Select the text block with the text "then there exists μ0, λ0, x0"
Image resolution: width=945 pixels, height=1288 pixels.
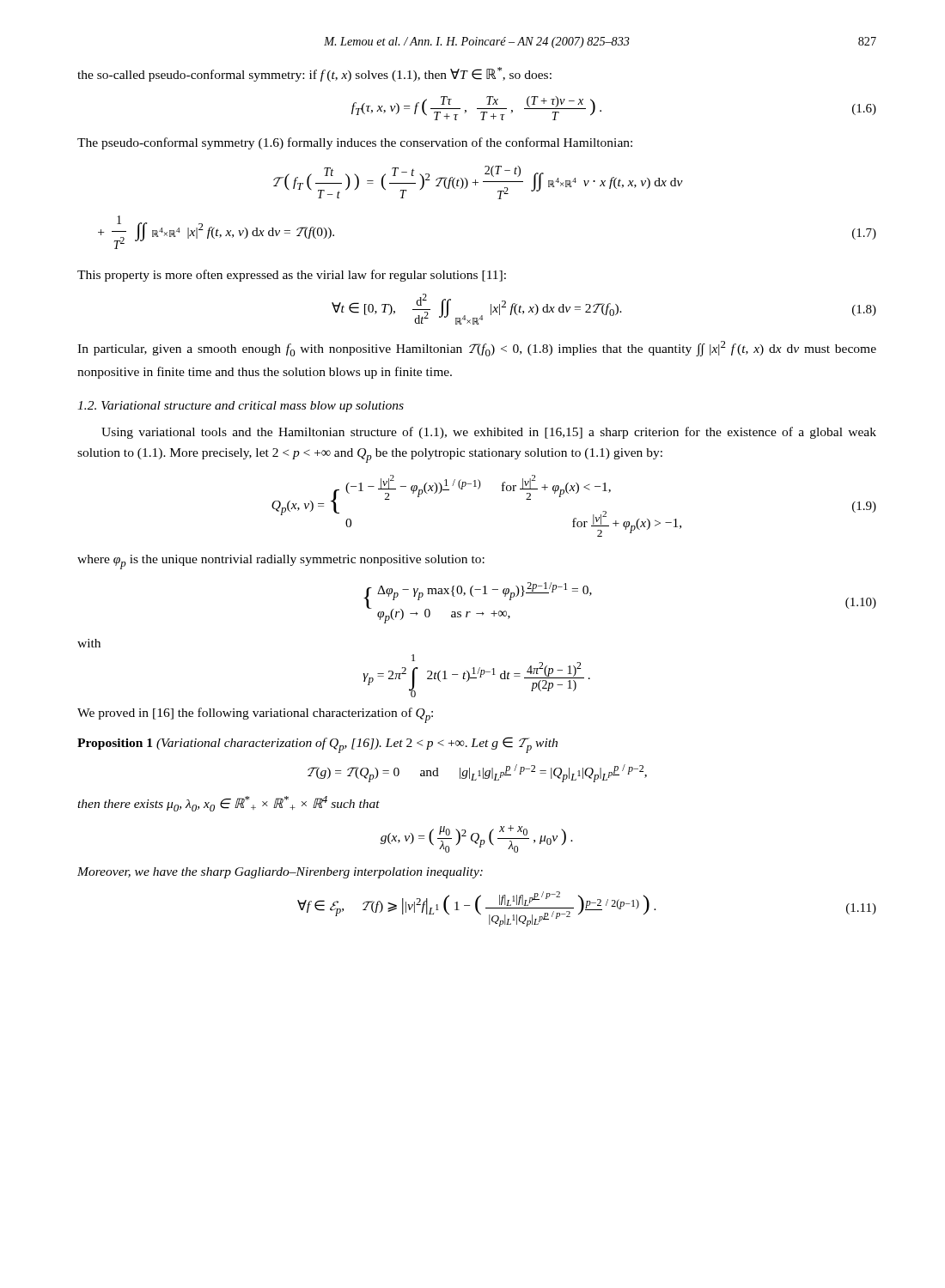click(228, 803)
